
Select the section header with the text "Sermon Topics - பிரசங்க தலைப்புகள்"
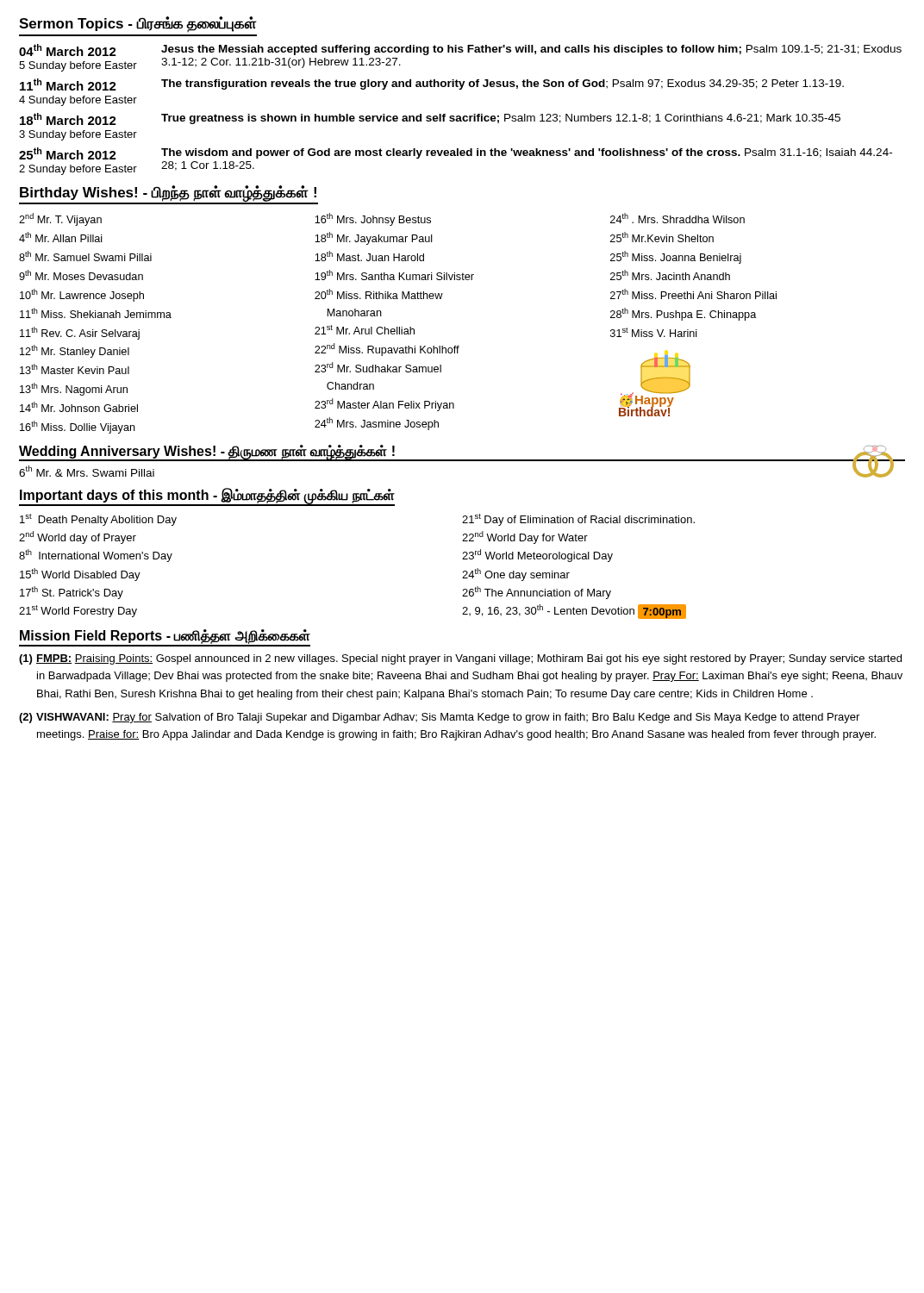pyautogui.click(x=138, y=24)
